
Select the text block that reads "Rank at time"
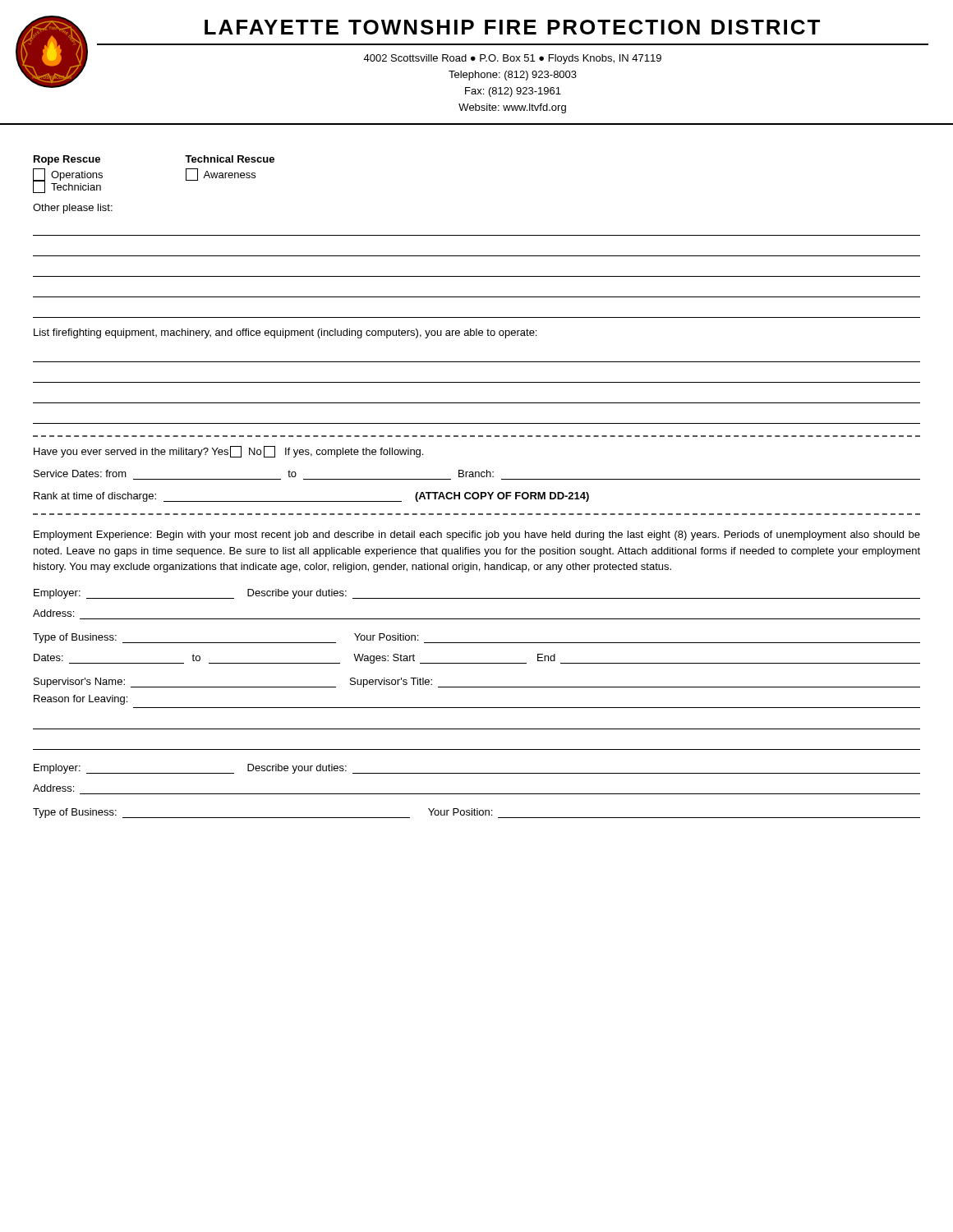pos(311,494)
